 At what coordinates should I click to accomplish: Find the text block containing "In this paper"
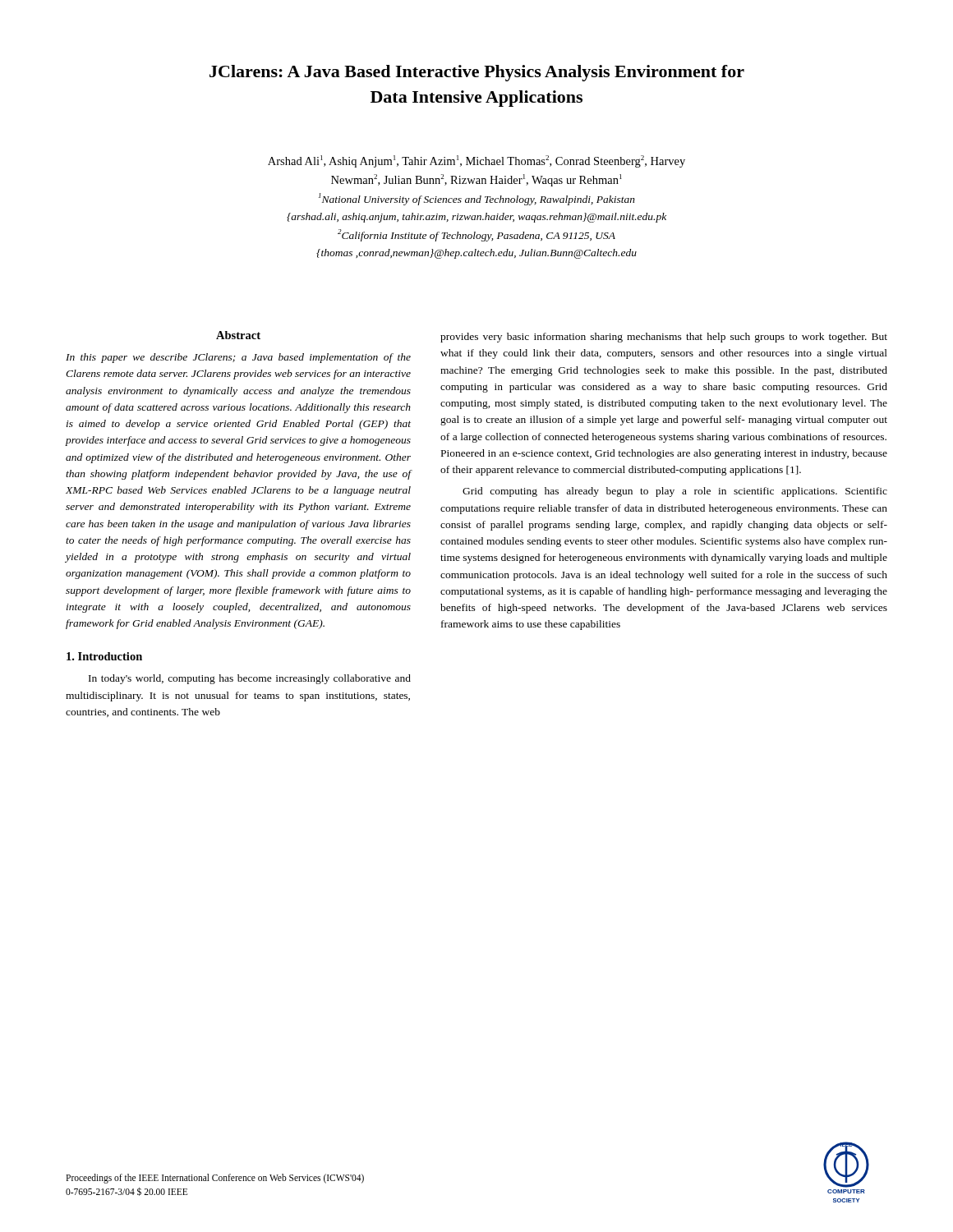click(238, 490)
